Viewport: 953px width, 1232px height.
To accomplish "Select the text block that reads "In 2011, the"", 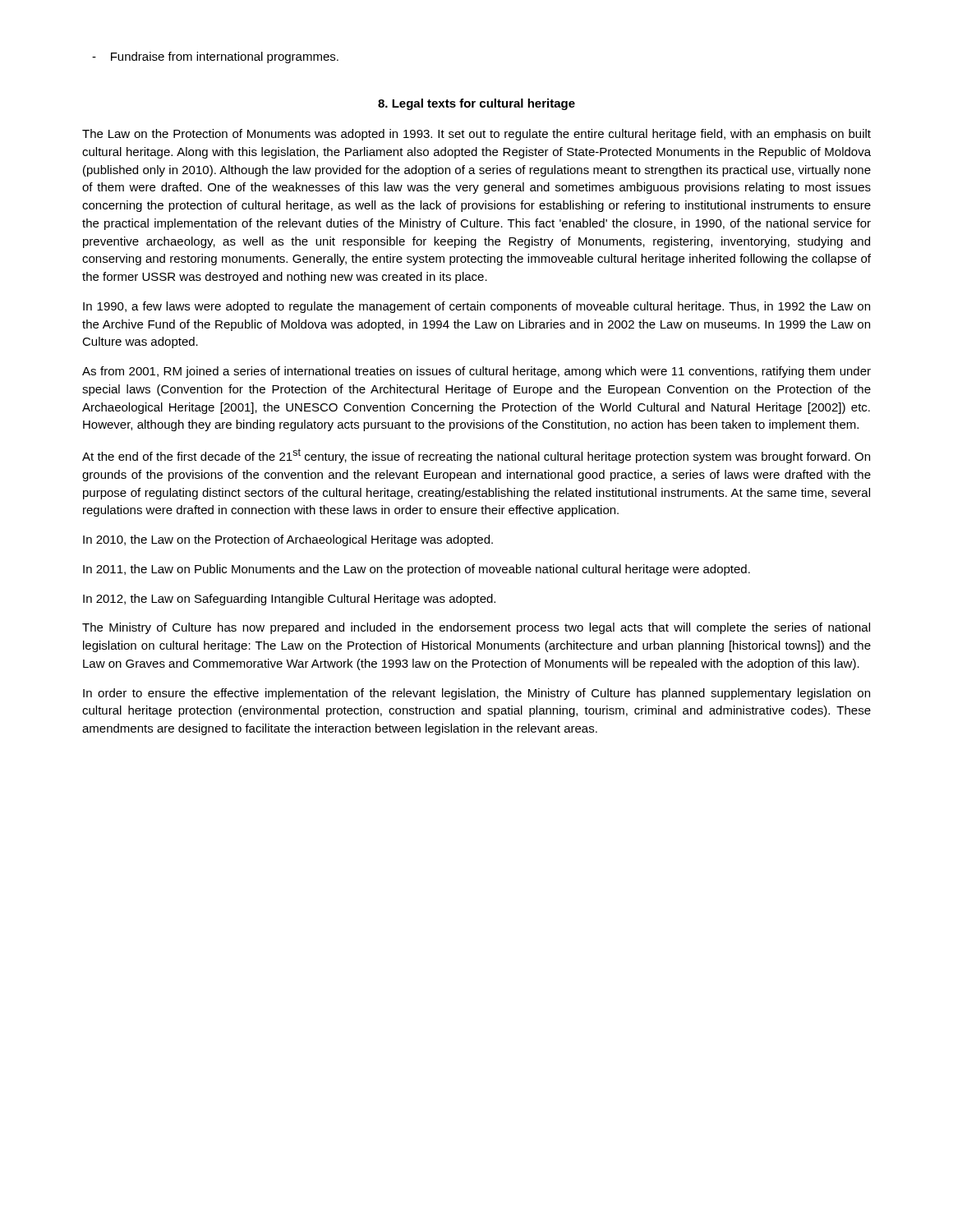I will click(416, 569).
